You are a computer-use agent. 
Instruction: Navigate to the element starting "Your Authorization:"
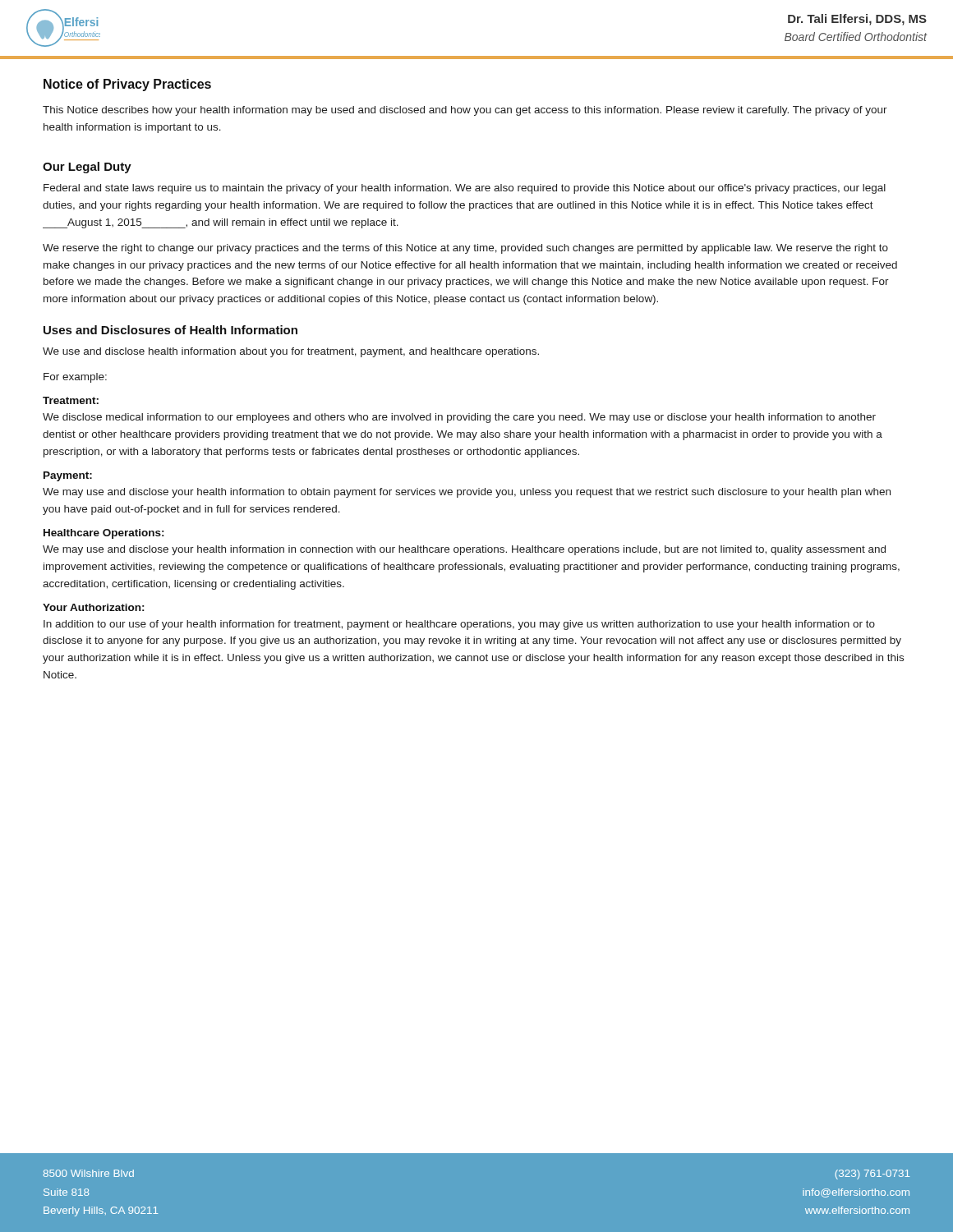click(x=94, y=607)
